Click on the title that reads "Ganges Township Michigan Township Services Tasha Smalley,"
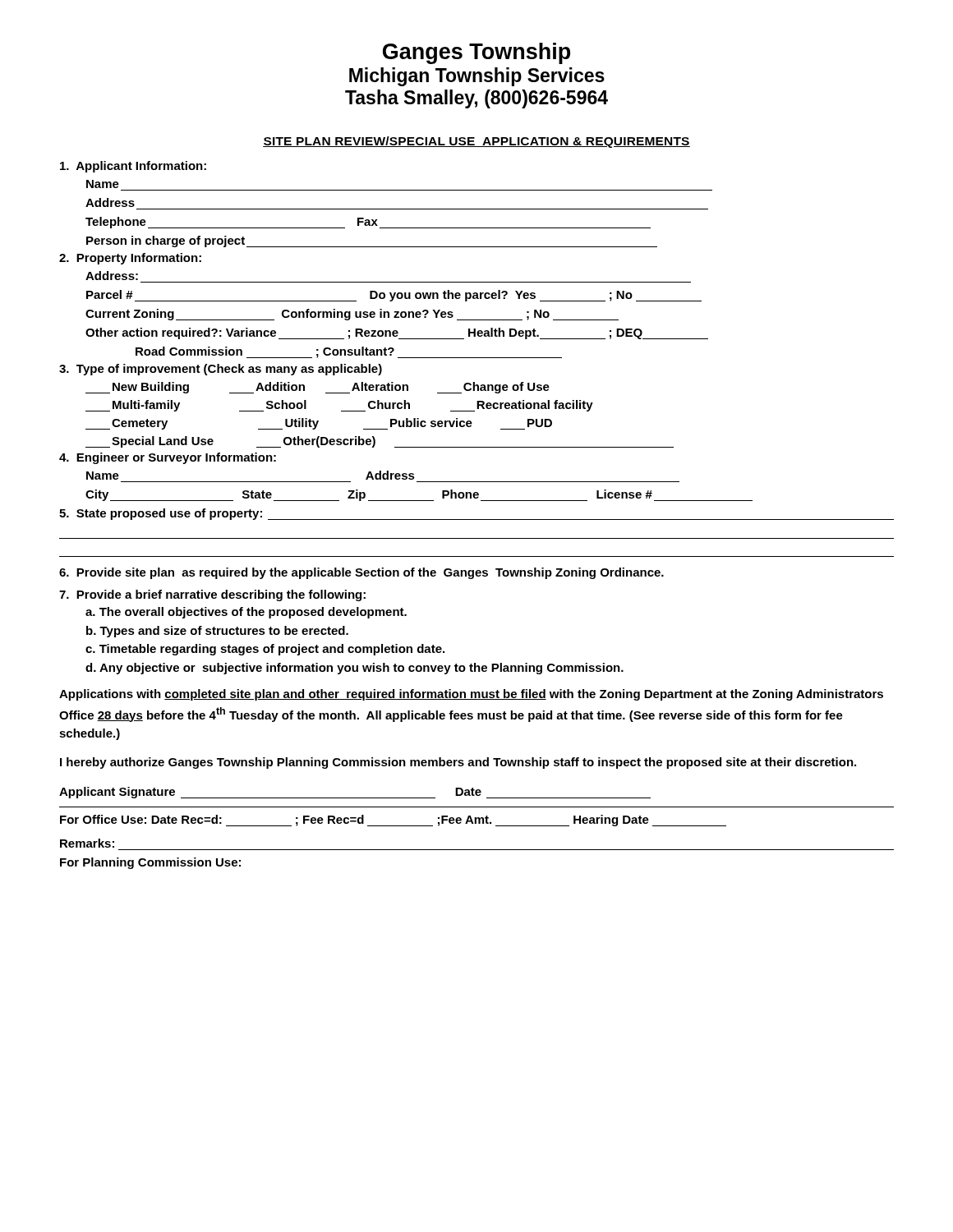Screen dimensions: 1232x953 pos(476,74)
